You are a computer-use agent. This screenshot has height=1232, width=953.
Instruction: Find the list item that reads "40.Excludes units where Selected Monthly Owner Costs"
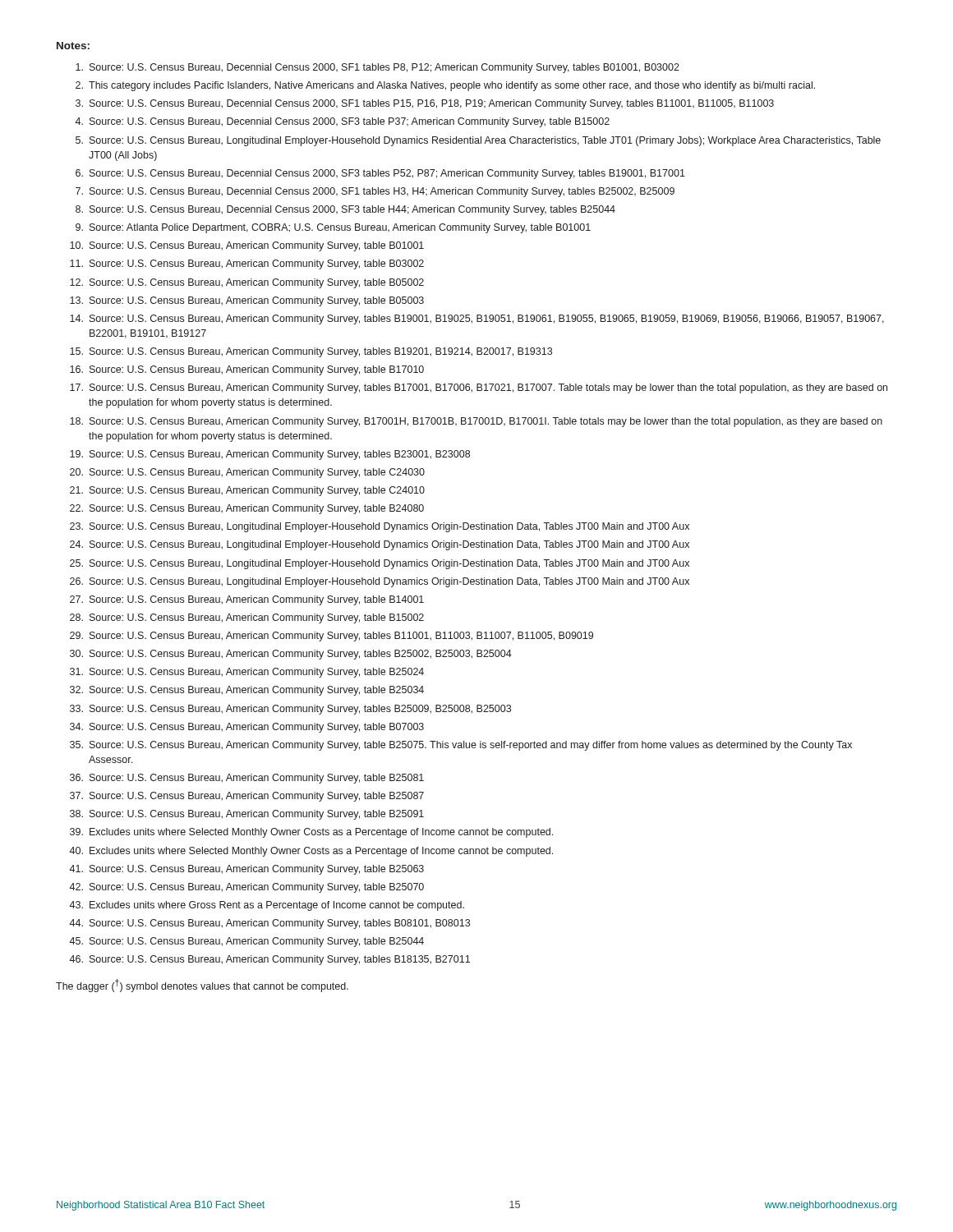click(476, 851)
